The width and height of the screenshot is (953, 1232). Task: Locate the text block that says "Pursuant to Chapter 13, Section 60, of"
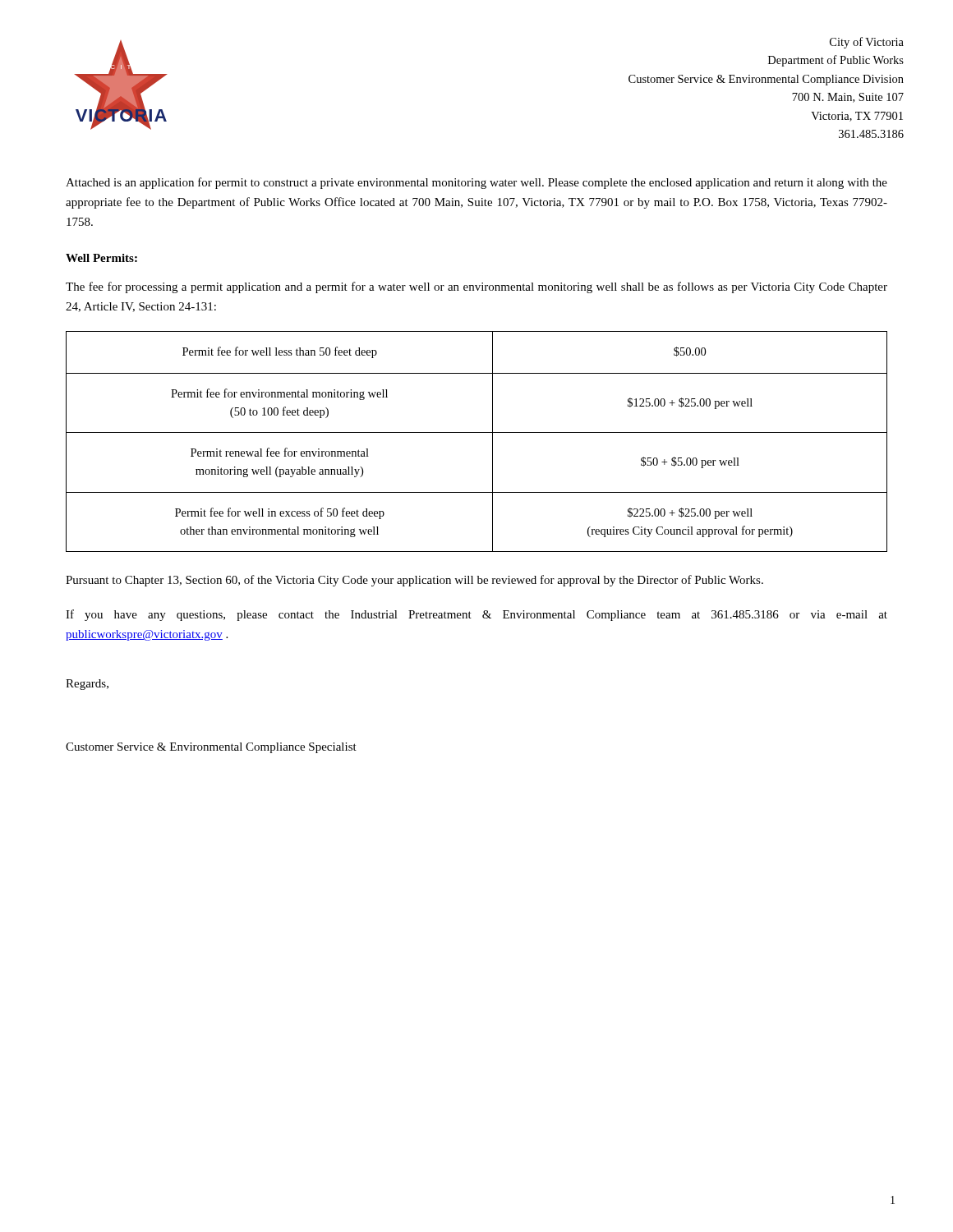[415, 580]
